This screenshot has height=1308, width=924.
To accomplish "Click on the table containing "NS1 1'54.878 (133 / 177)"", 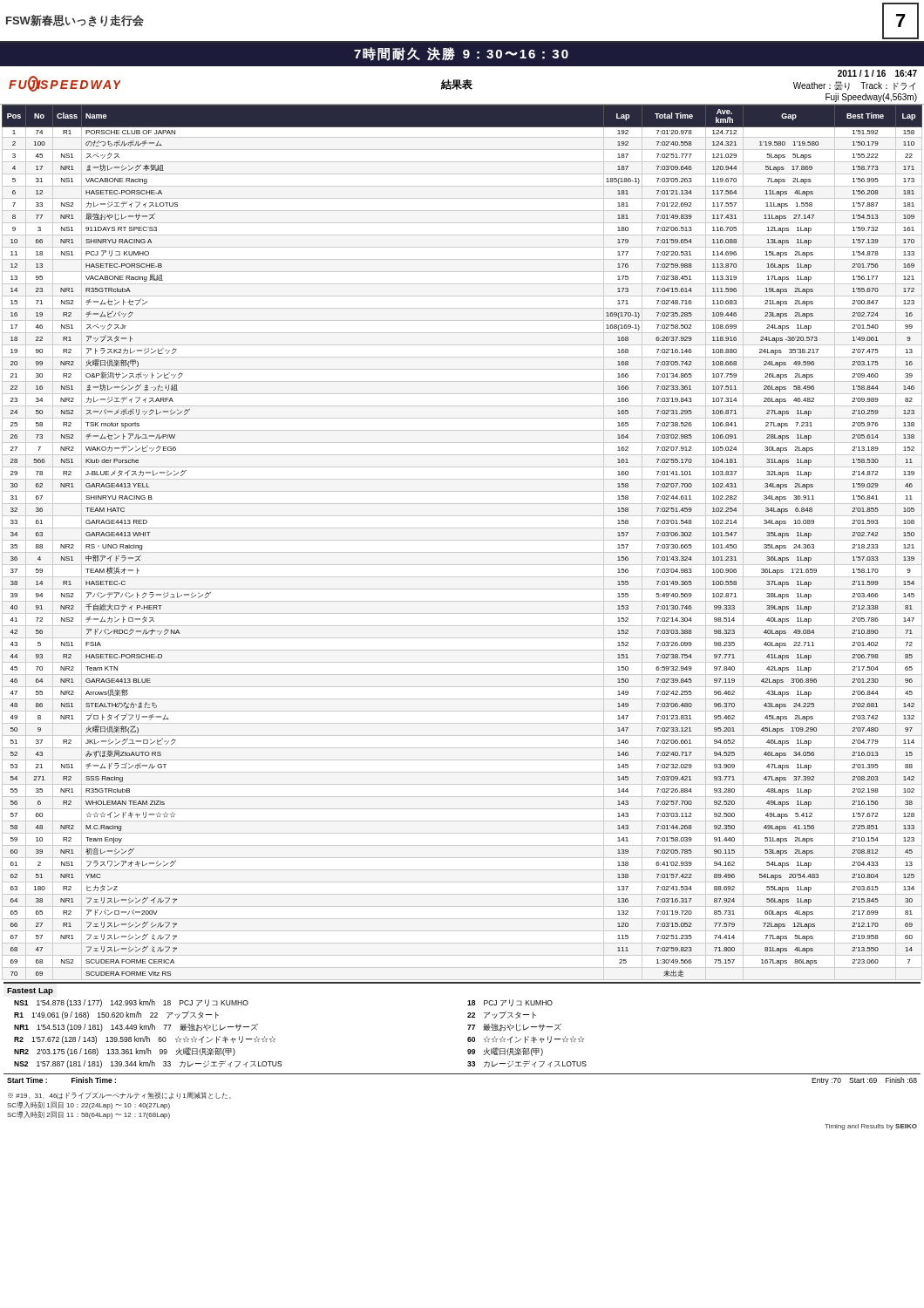I will (x=462, y=1035).
